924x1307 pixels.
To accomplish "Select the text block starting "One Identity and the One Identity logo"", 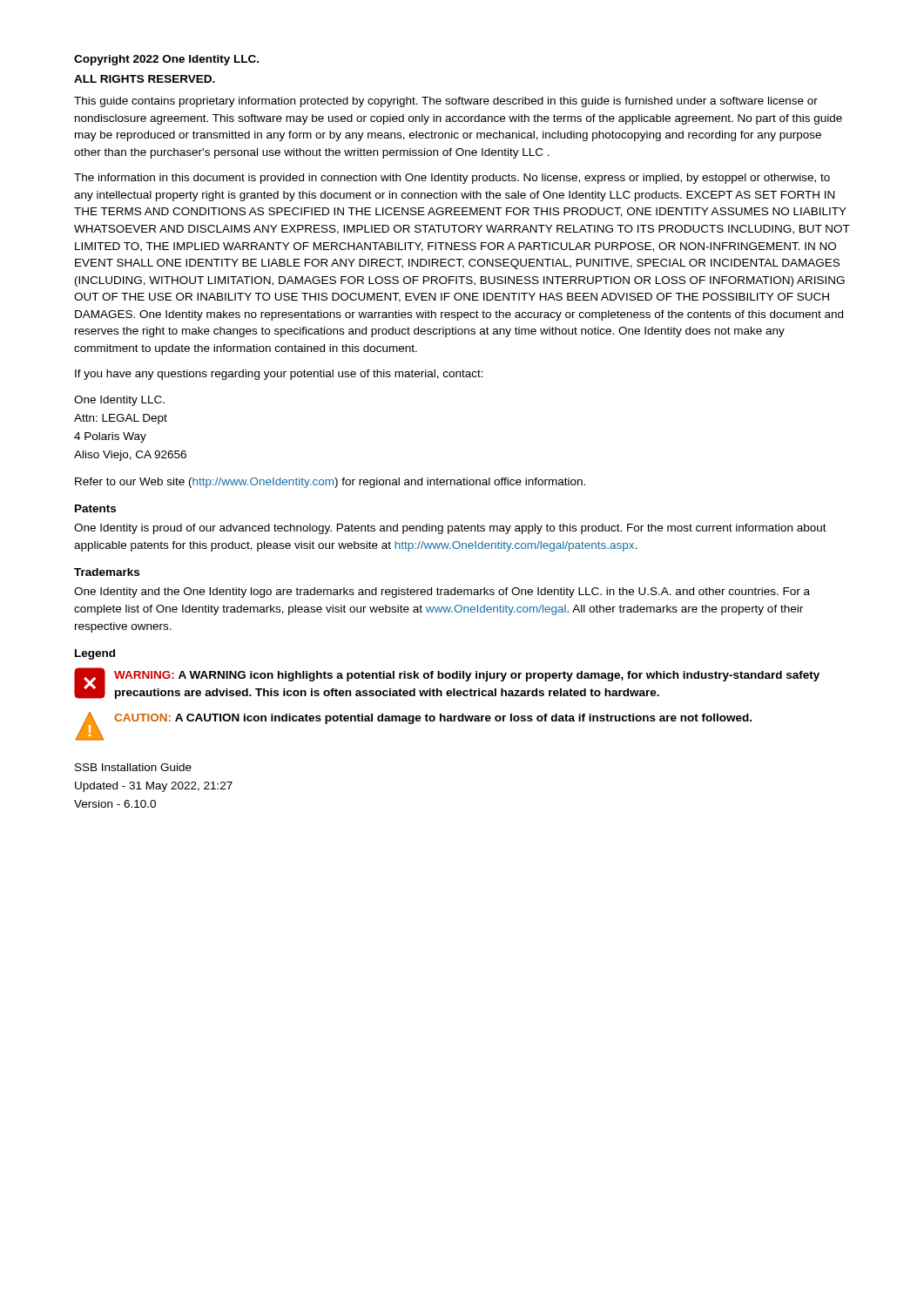I will coord(462,609).
